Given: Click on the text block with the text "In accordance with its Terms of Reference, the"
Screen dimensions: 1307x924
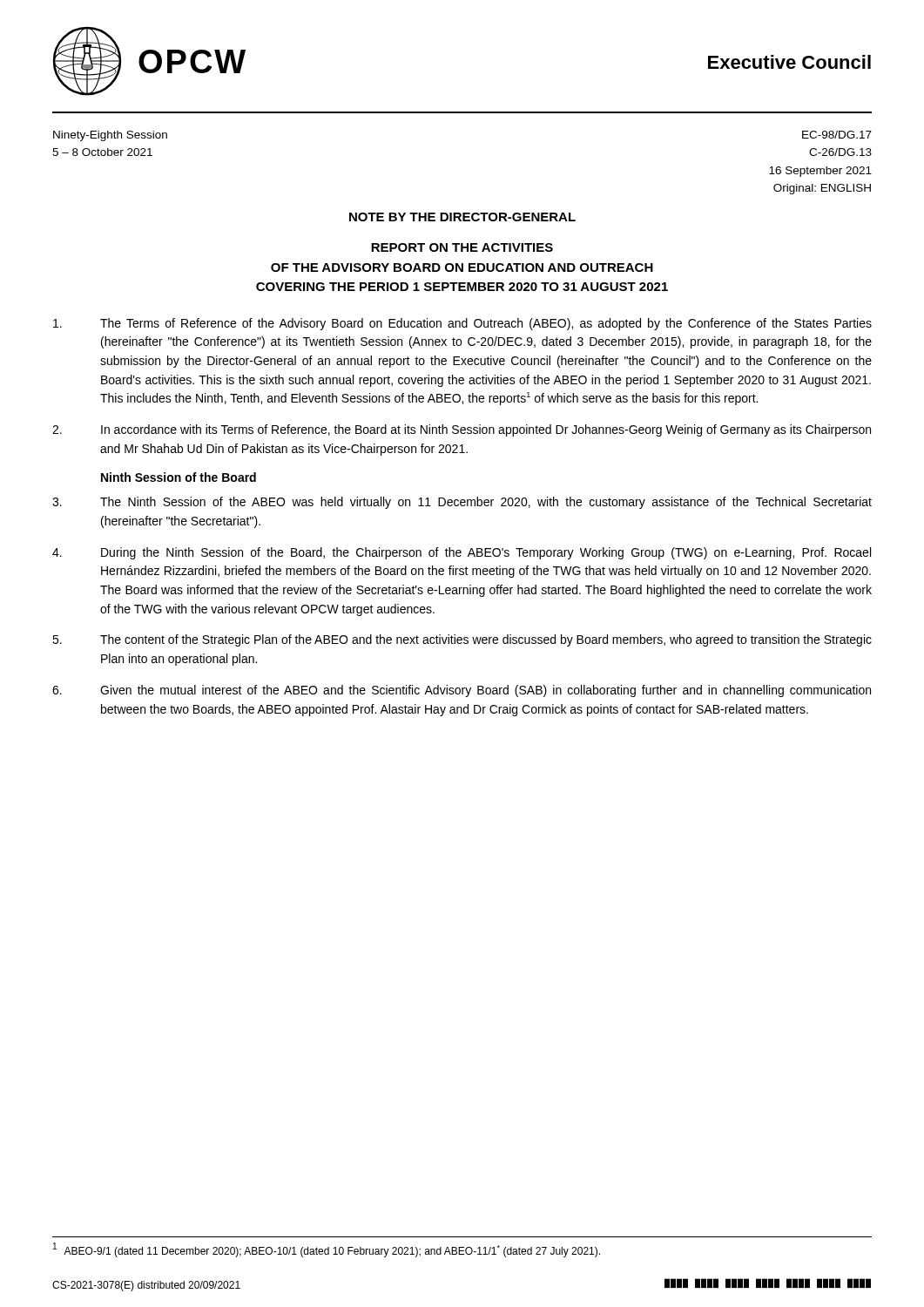Looking at the screenshot, I should pyautogui.click(x=486, y=439).
